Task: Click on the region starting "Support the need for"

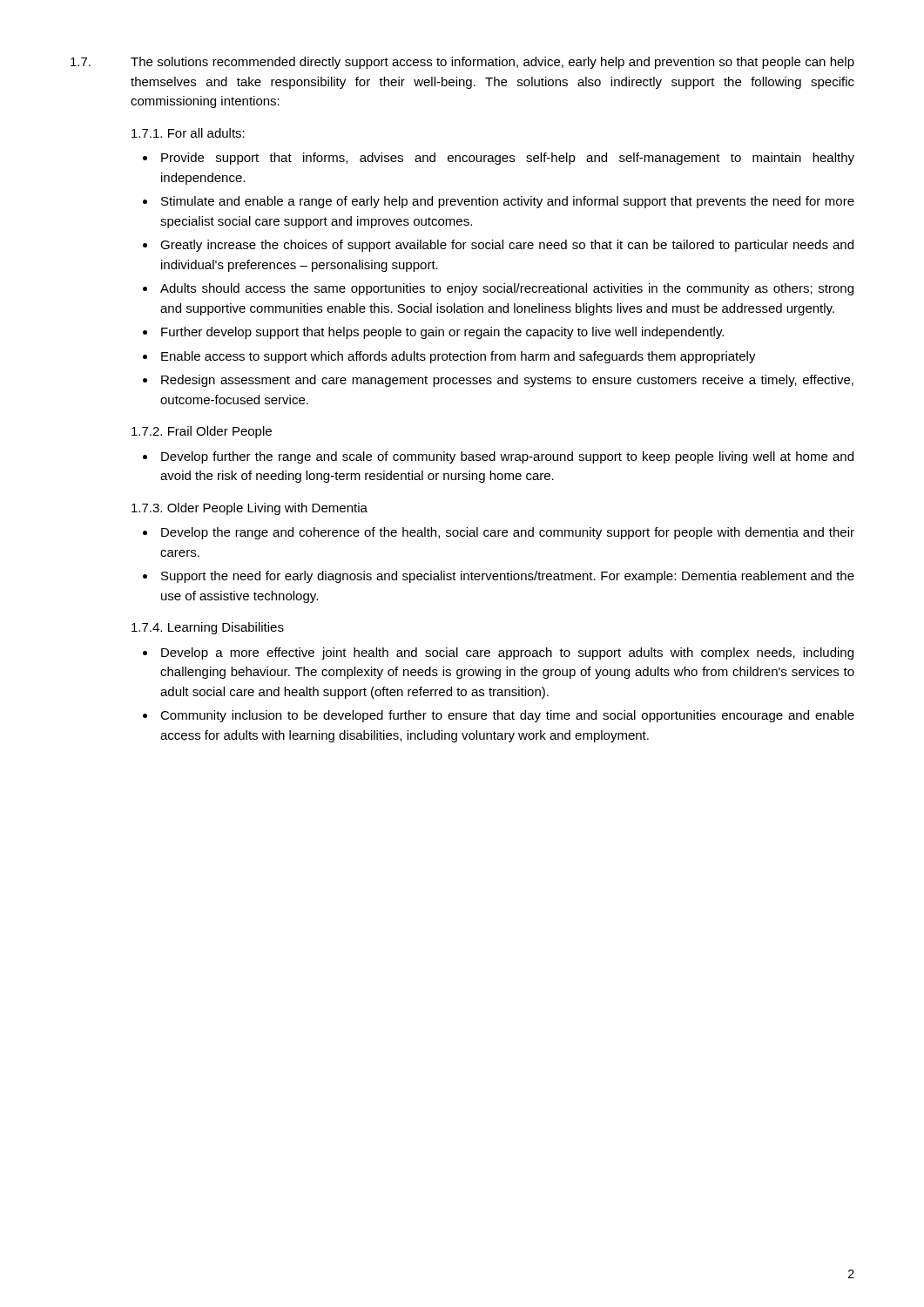Action: coord(507,585)
